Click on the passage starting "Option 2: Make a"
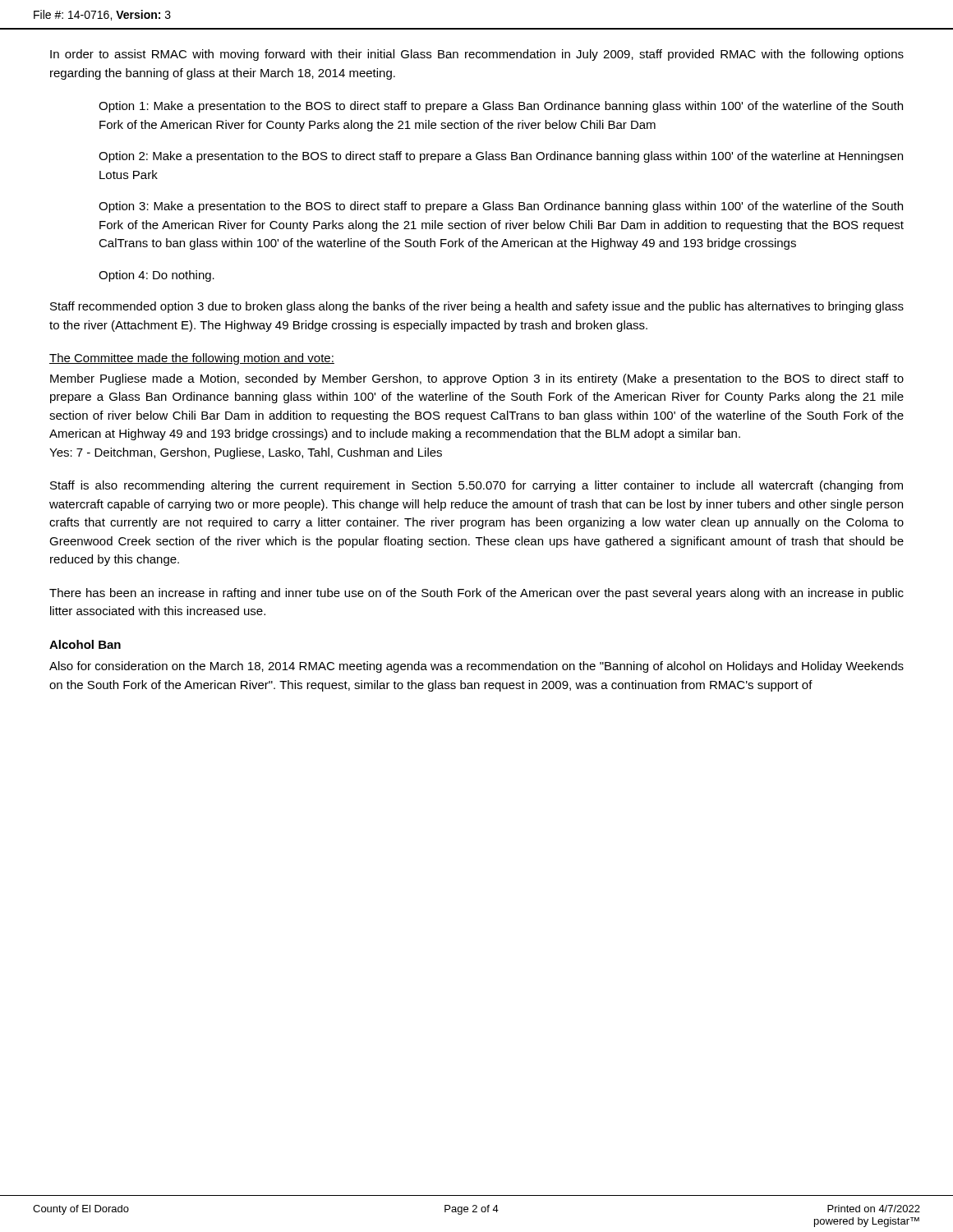The width and height of the screenshot is (953, 1232). click(501, 165)
